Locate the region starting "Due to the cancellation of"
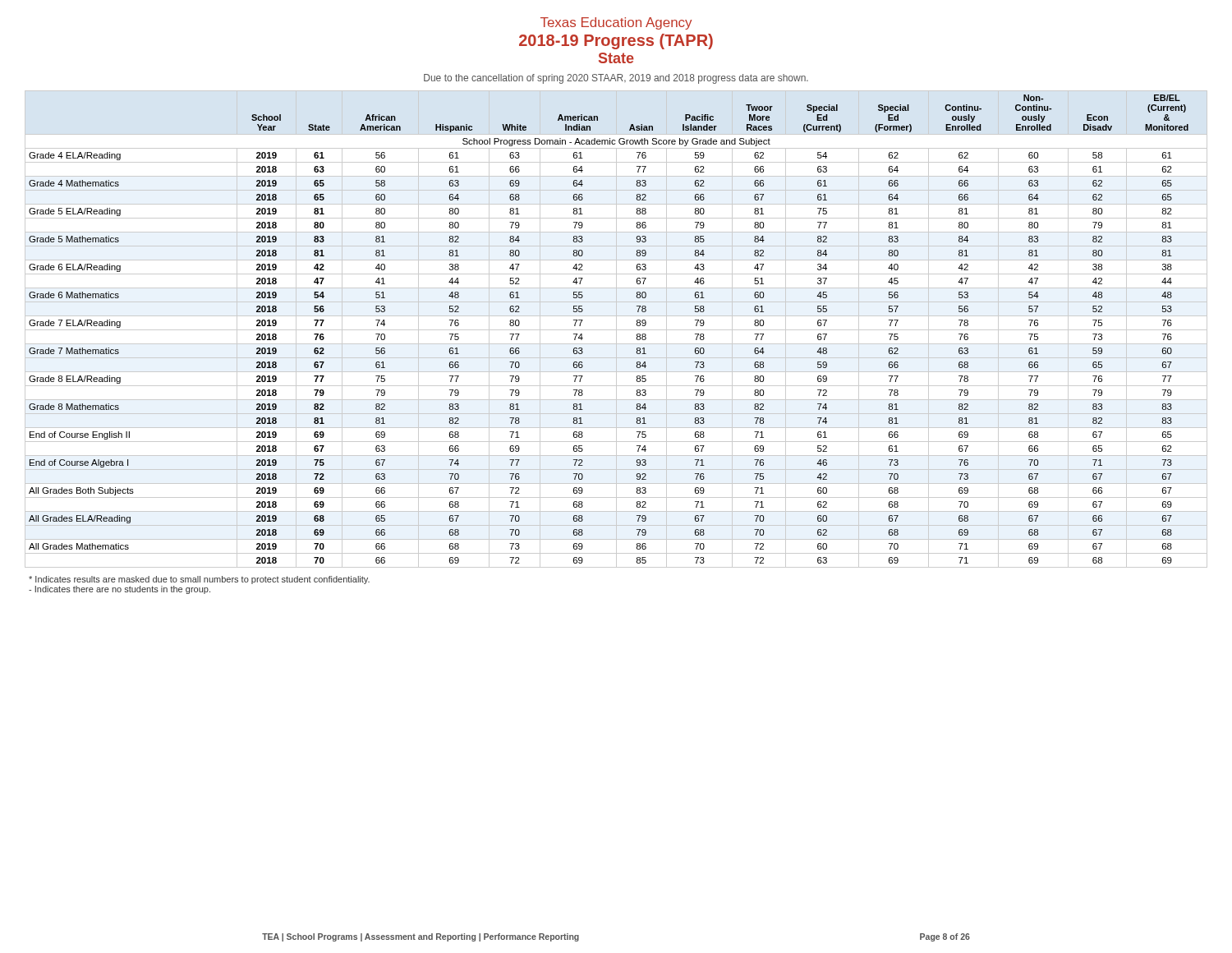 [x=616, y=78]
